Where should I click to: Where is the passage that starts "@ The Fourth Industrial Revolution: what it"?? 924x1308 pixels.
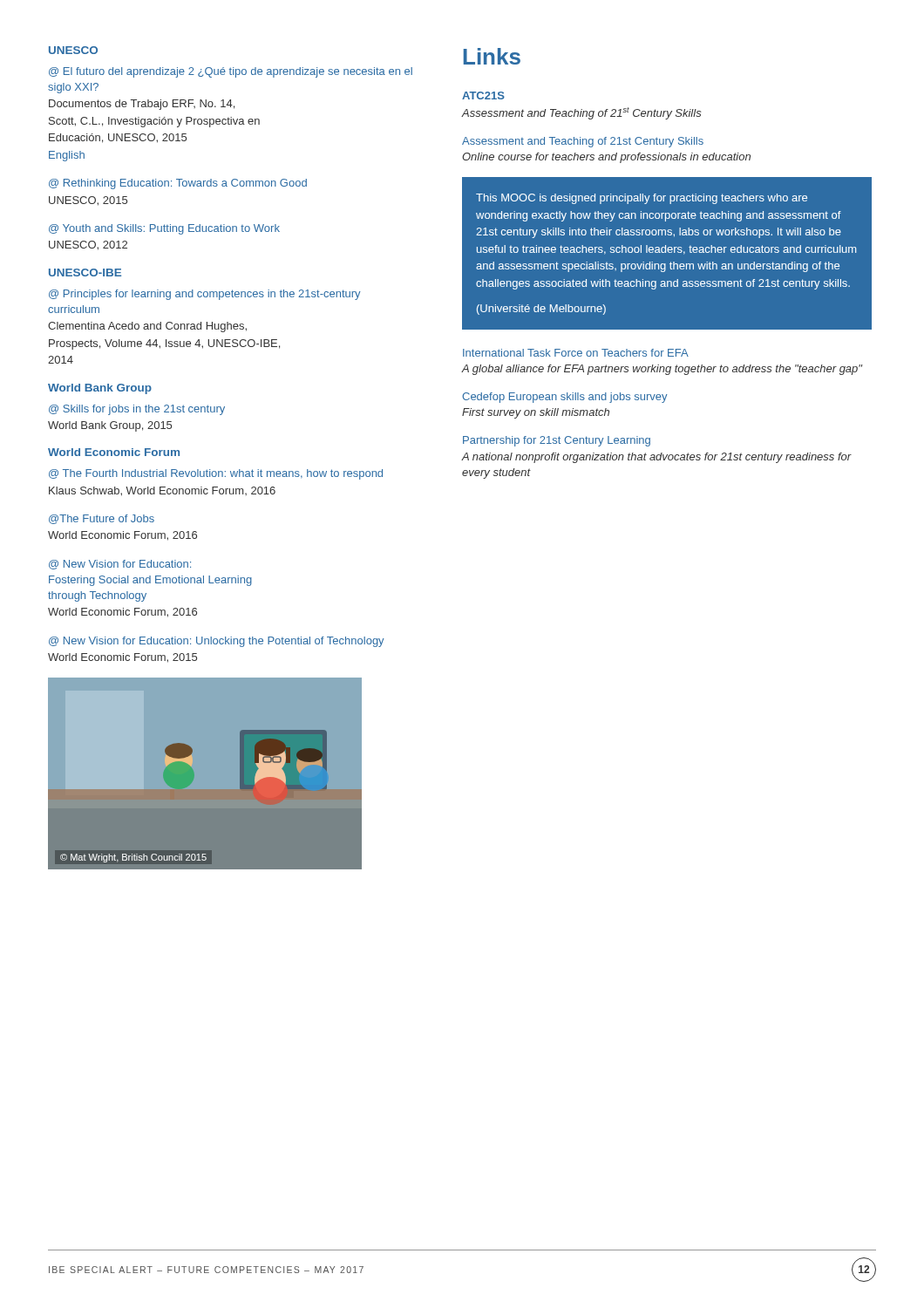tap(231, 482)
